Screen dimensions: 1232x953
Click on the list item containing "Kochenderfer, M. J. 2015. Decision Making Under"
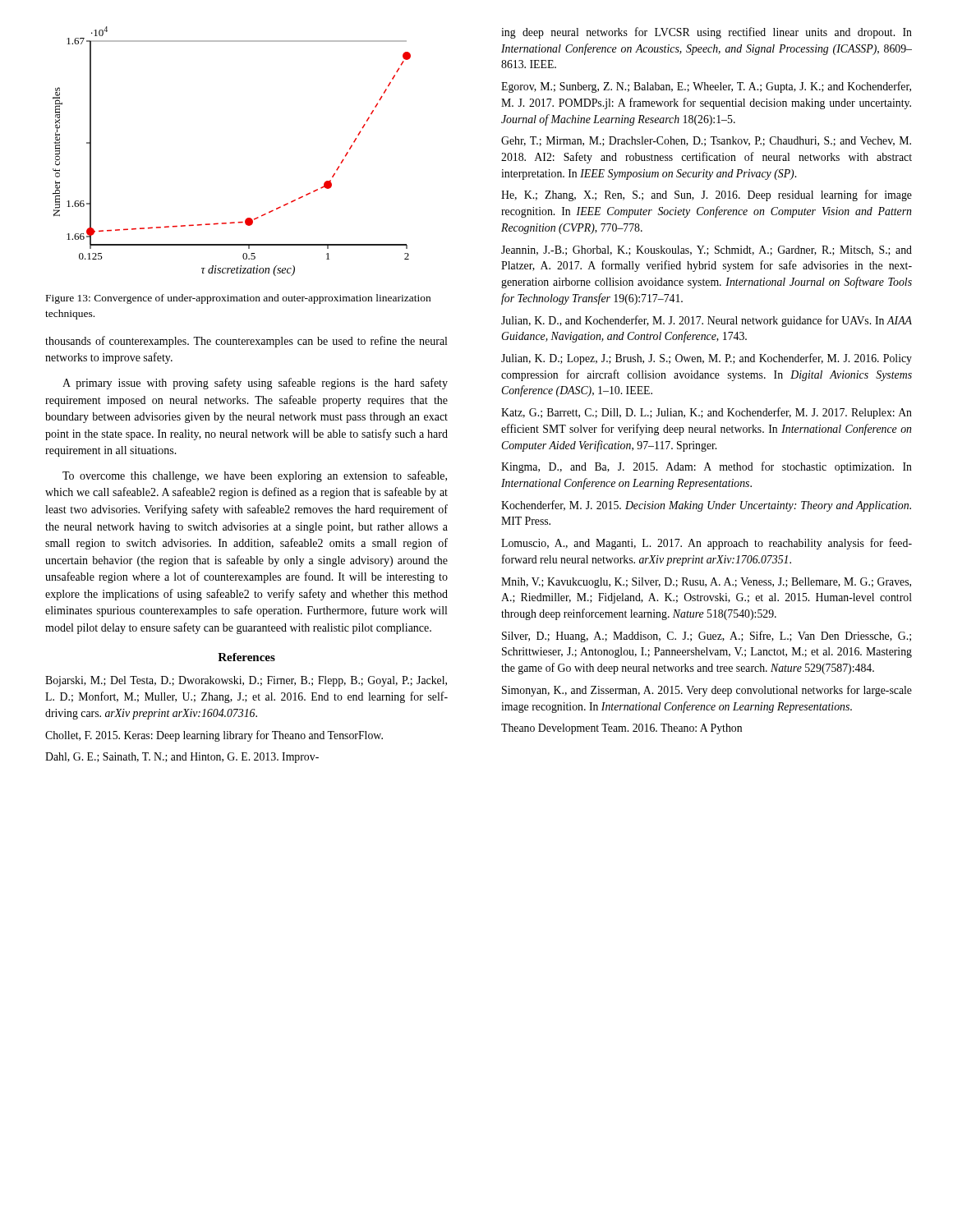(x=707, y=513)
